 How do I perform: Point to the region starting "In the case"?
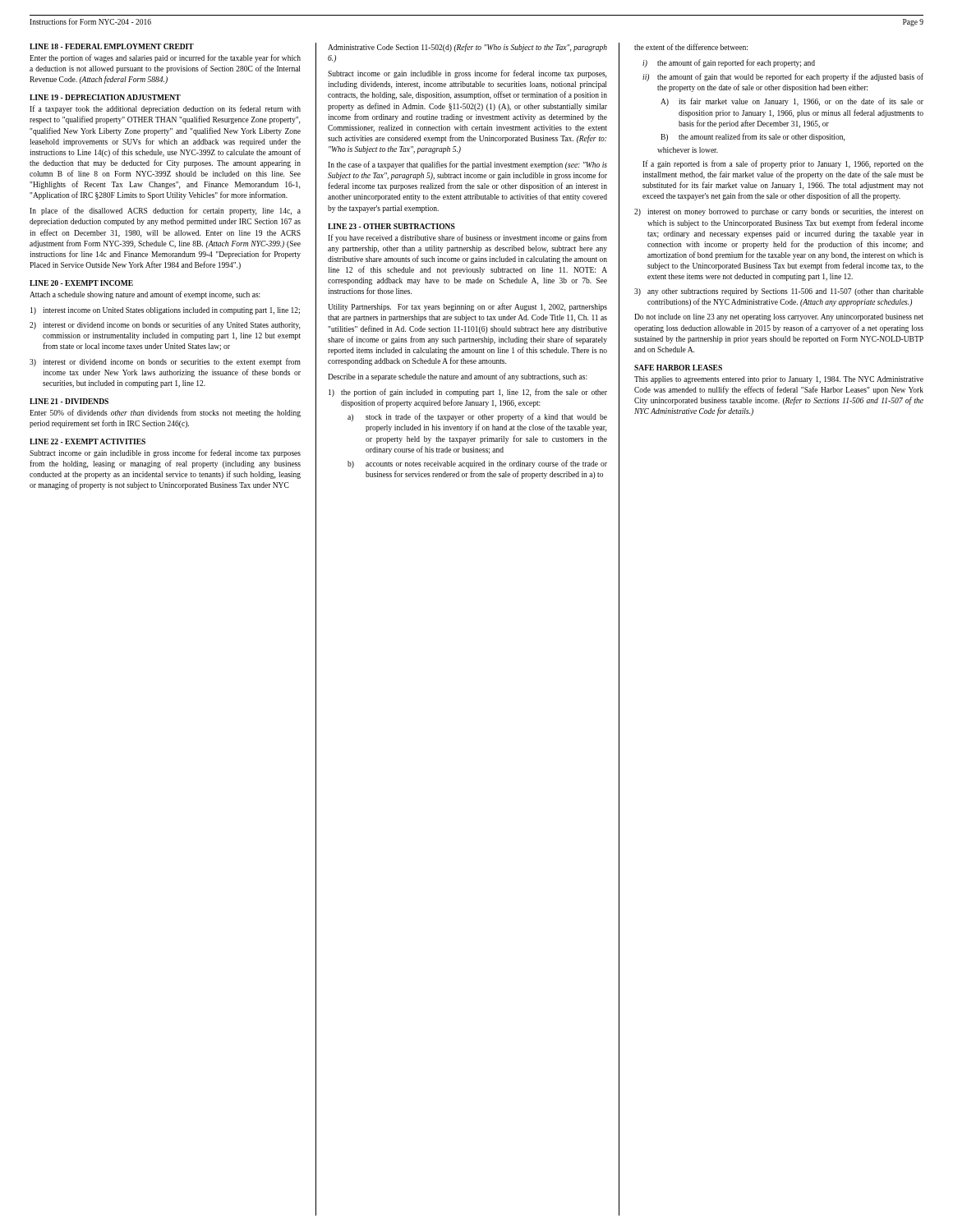point(467,187)
